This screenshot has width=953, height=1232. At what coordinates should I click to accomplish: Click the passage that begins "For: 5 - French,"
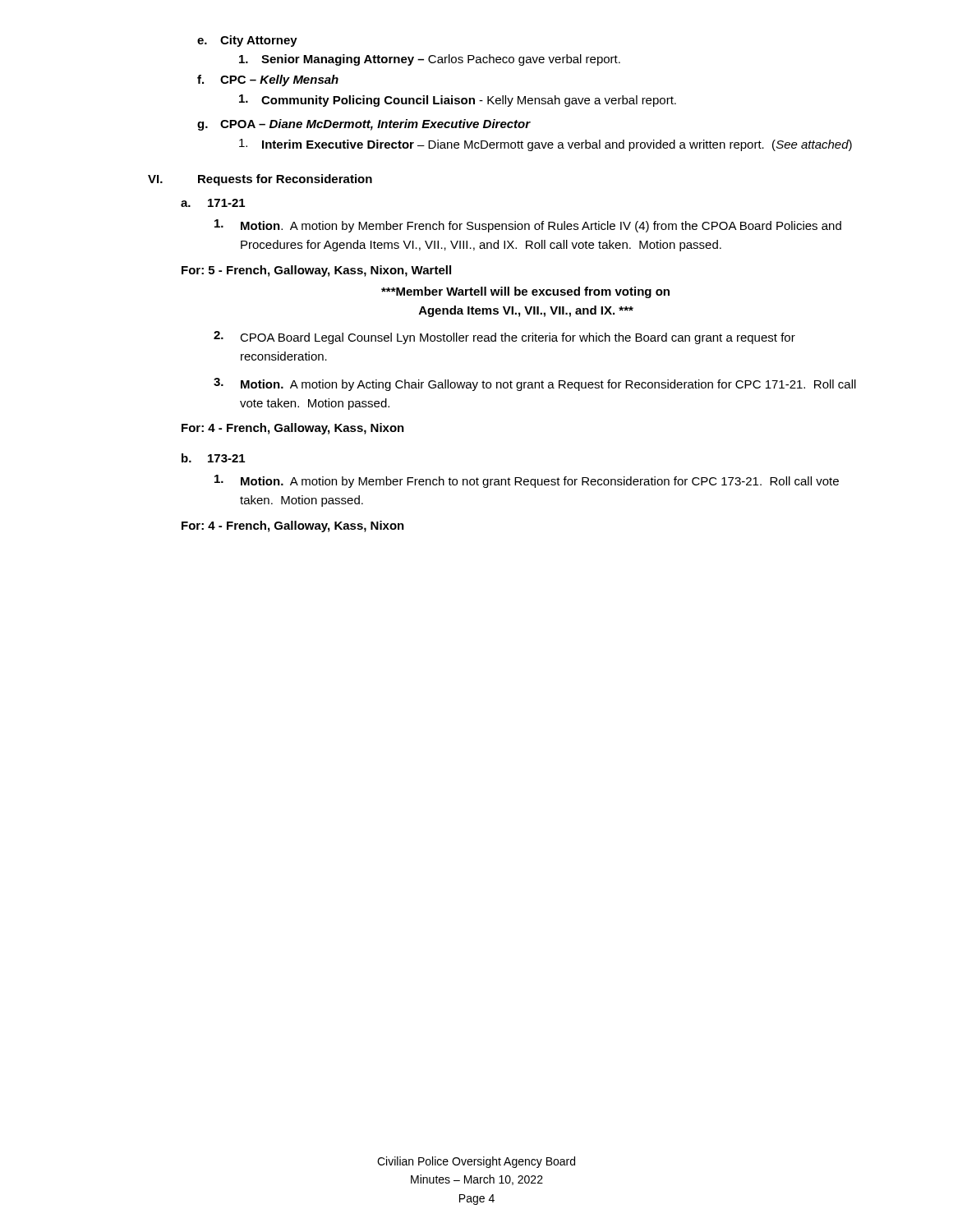pyautogui.click(x=316, y=269)
